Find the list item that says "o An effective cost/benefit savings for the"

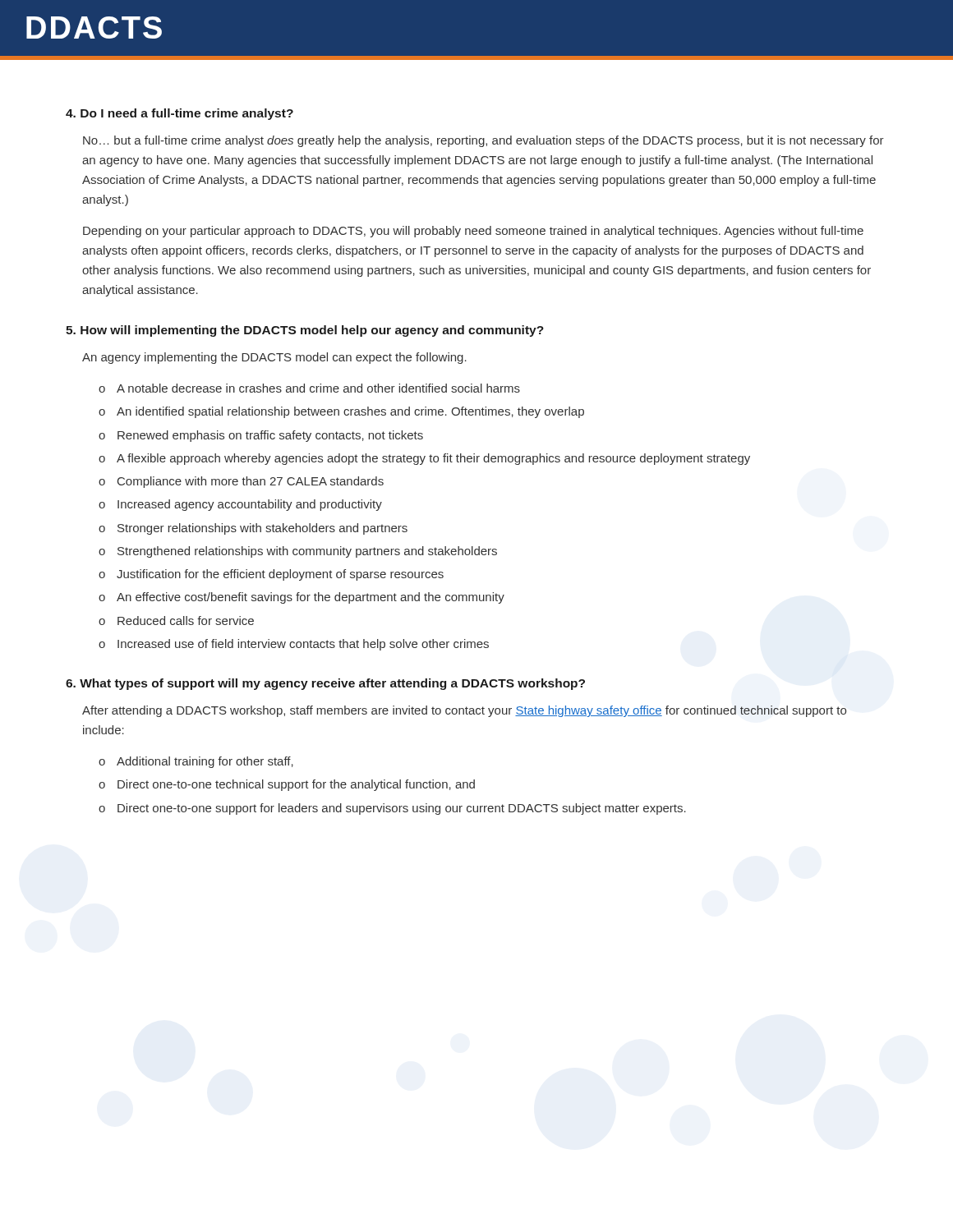coord(493,597)
